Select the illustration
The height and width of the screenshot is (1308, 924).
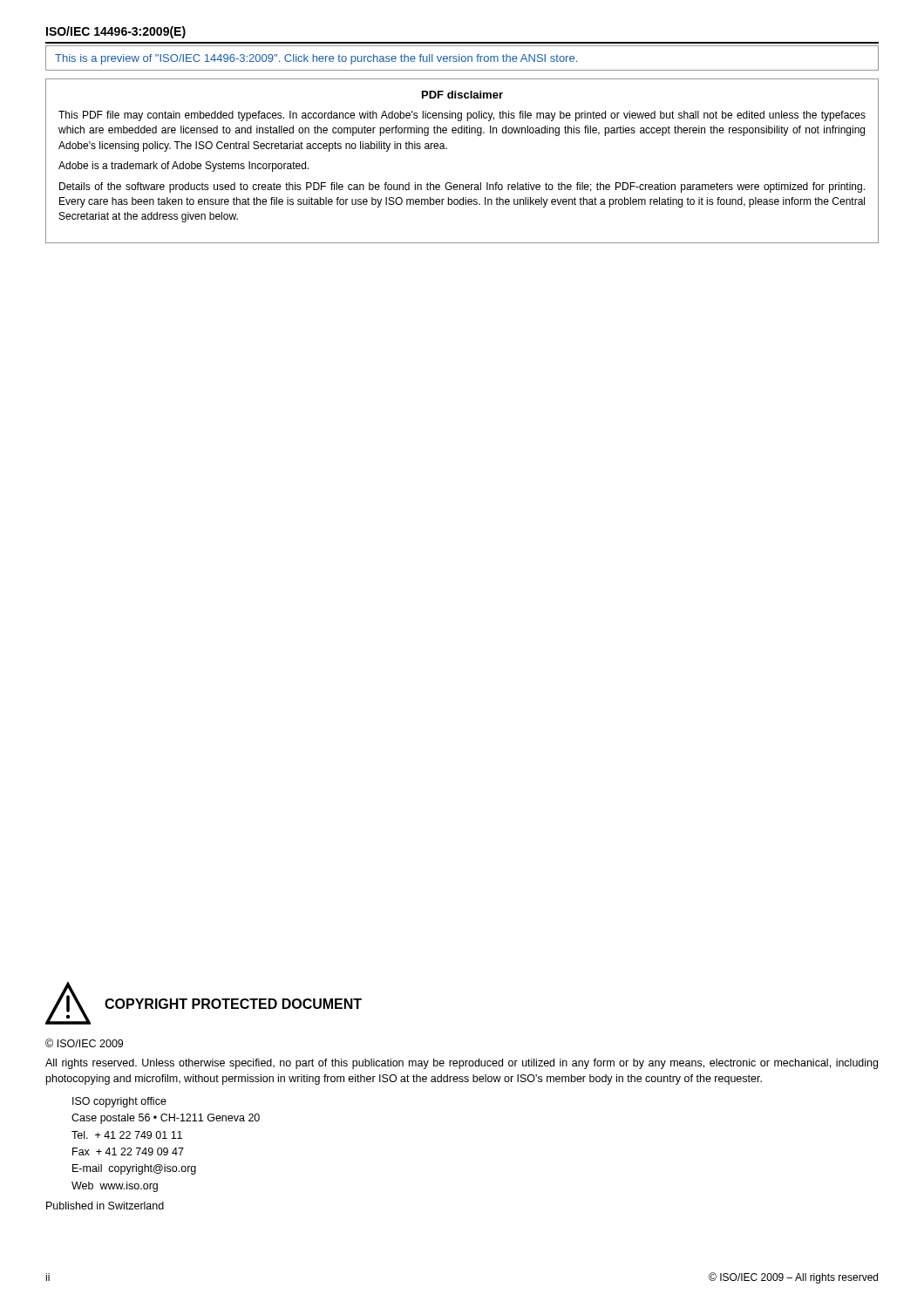pos(68,1005)
